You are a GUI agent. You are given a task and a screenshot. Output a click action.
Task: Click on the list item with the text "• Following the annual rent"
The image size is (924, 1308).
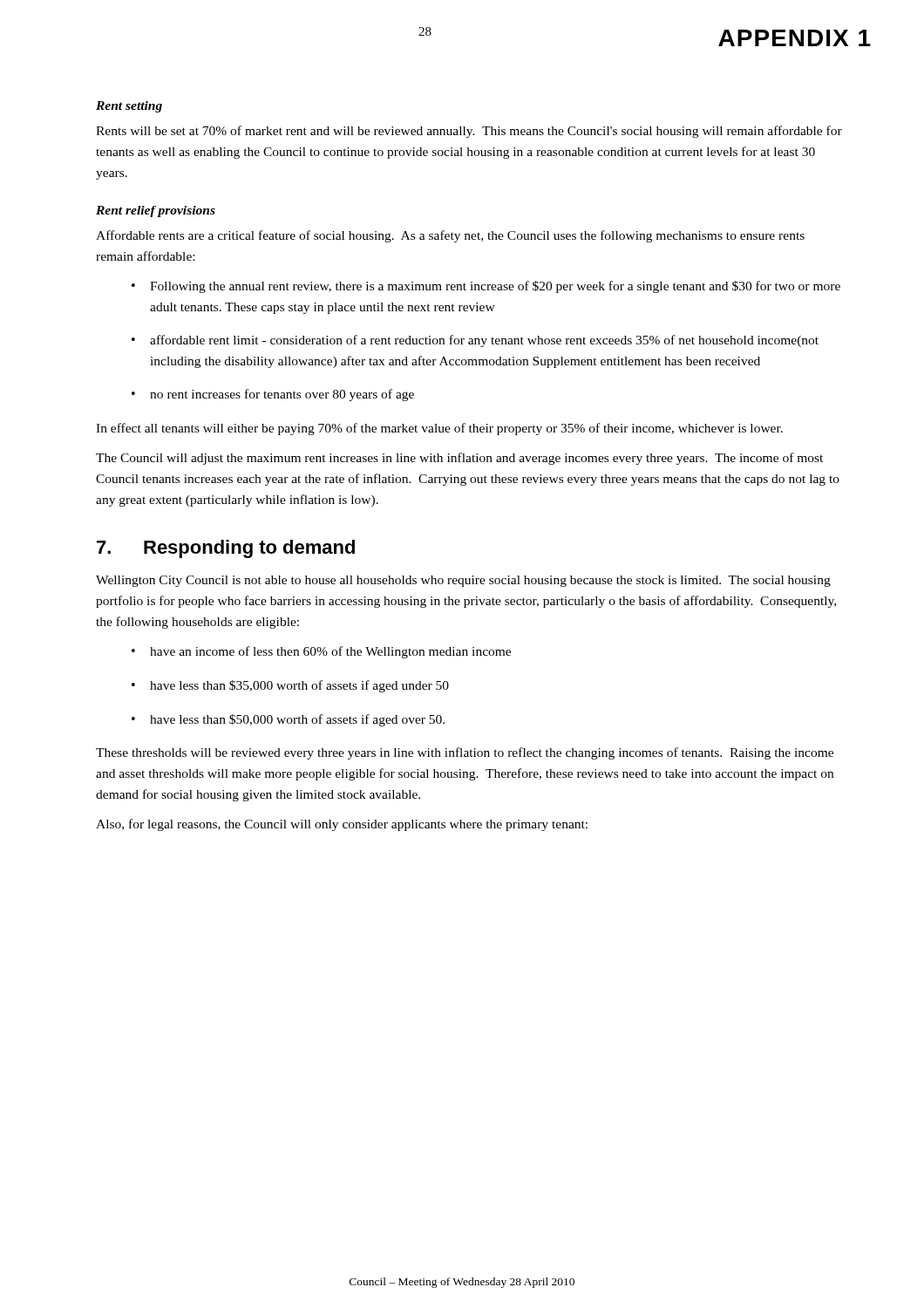coord(488,297)
